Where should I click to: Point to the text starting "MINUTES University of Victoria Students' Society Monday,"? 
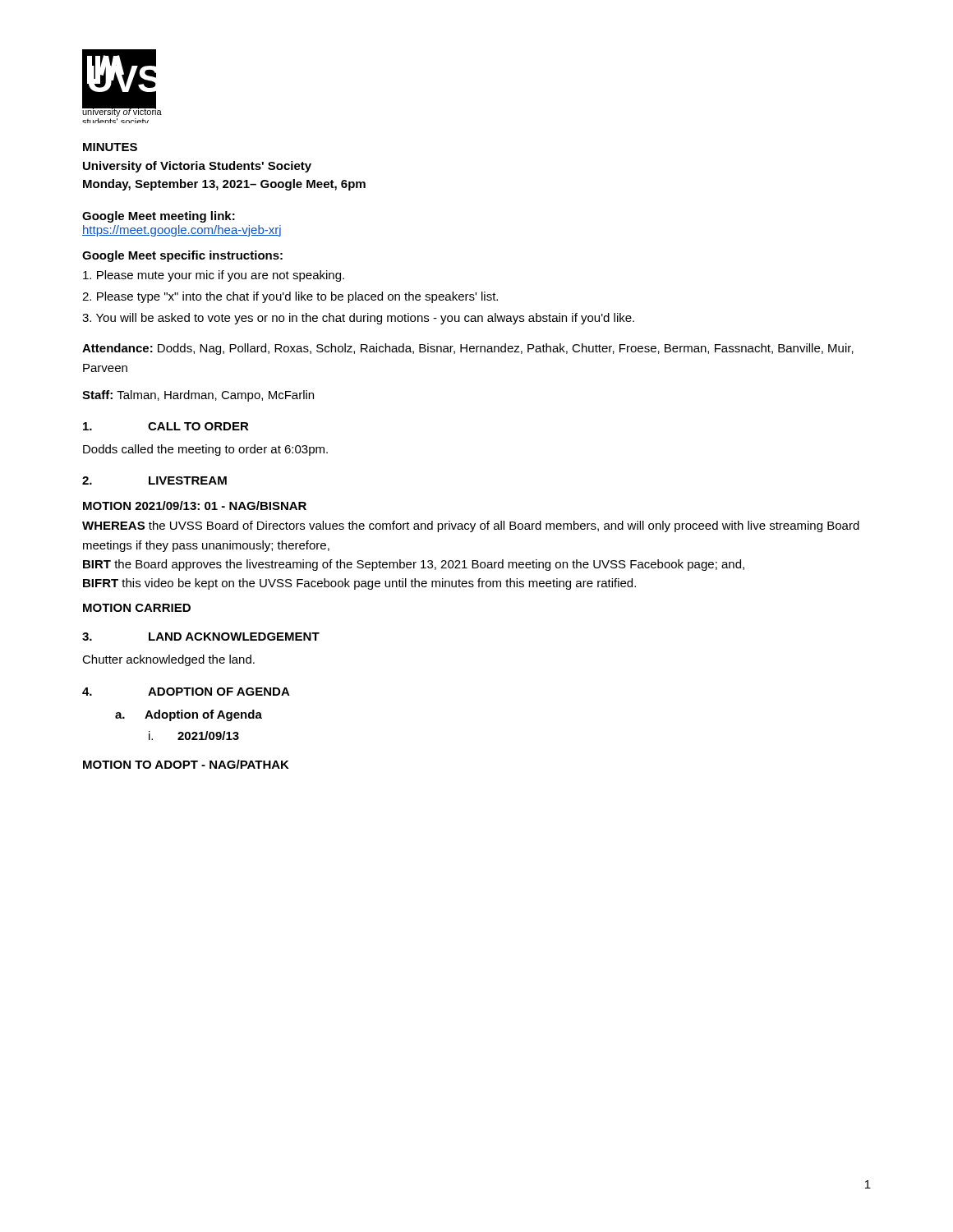point(110,147)
